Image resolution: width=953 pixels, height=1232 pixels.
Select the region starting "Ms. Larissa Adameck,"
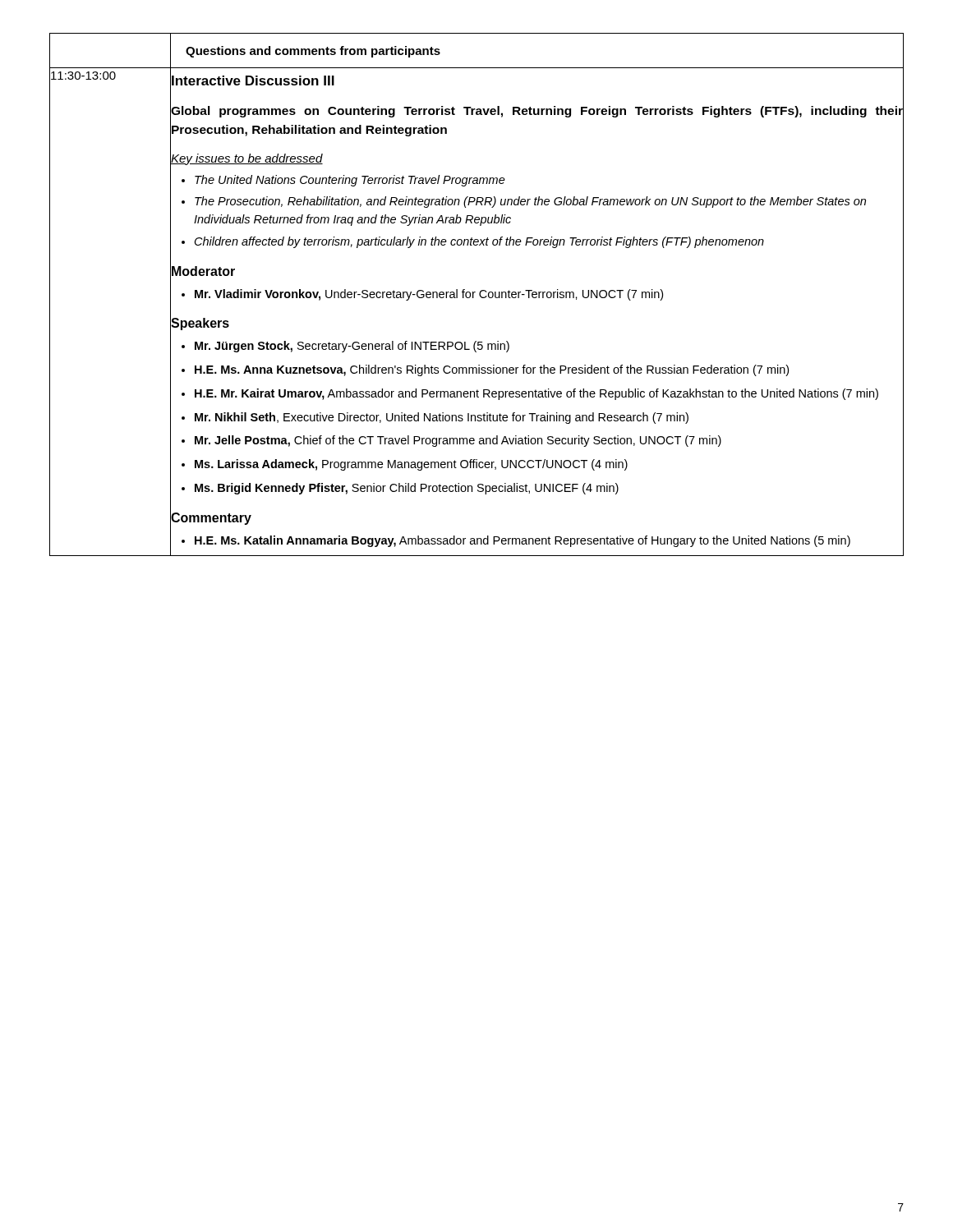tap(411, 464)
